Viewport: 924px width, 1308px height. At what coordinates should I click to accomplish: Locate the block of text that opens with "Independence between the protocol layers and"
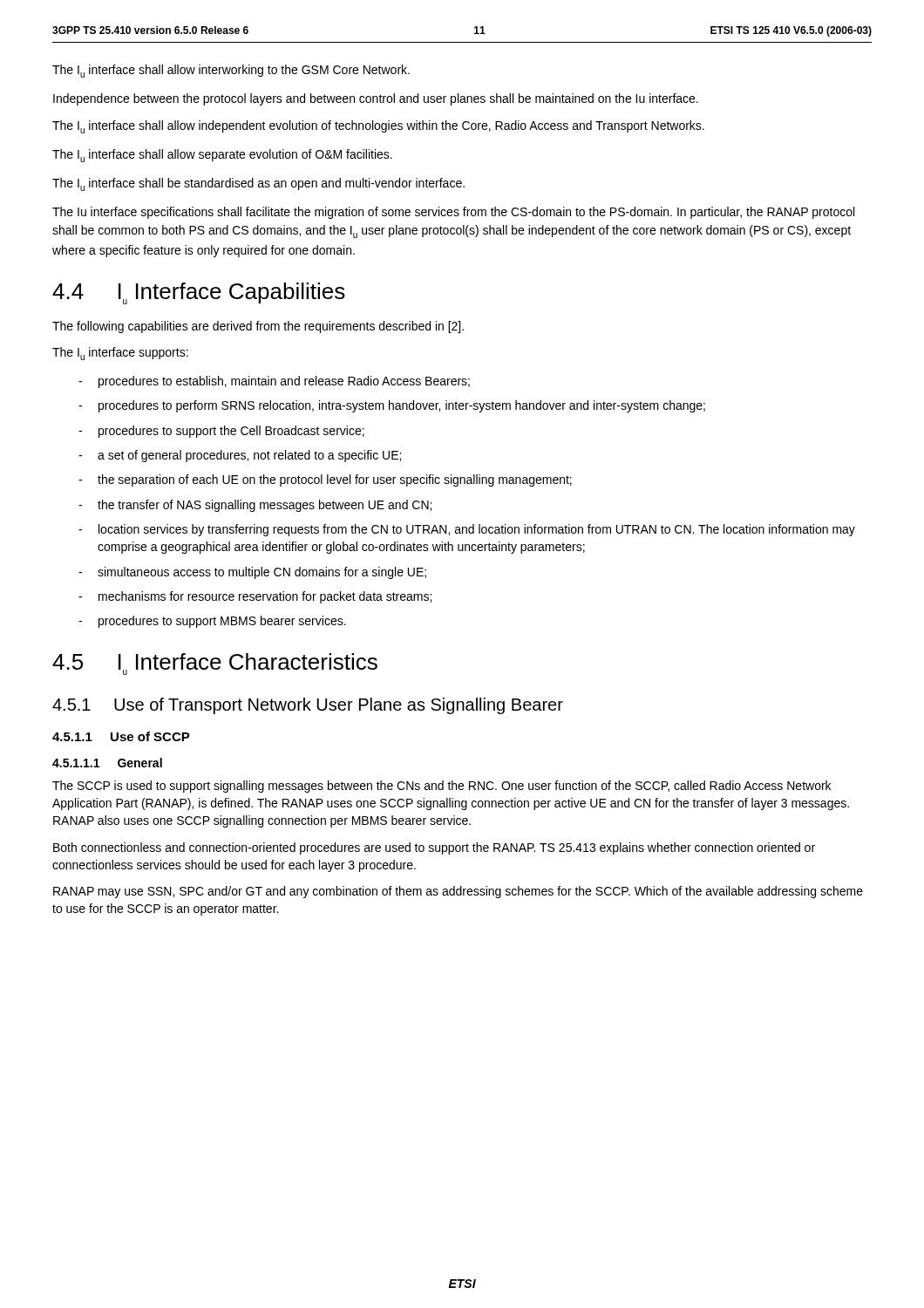[462, 99]
